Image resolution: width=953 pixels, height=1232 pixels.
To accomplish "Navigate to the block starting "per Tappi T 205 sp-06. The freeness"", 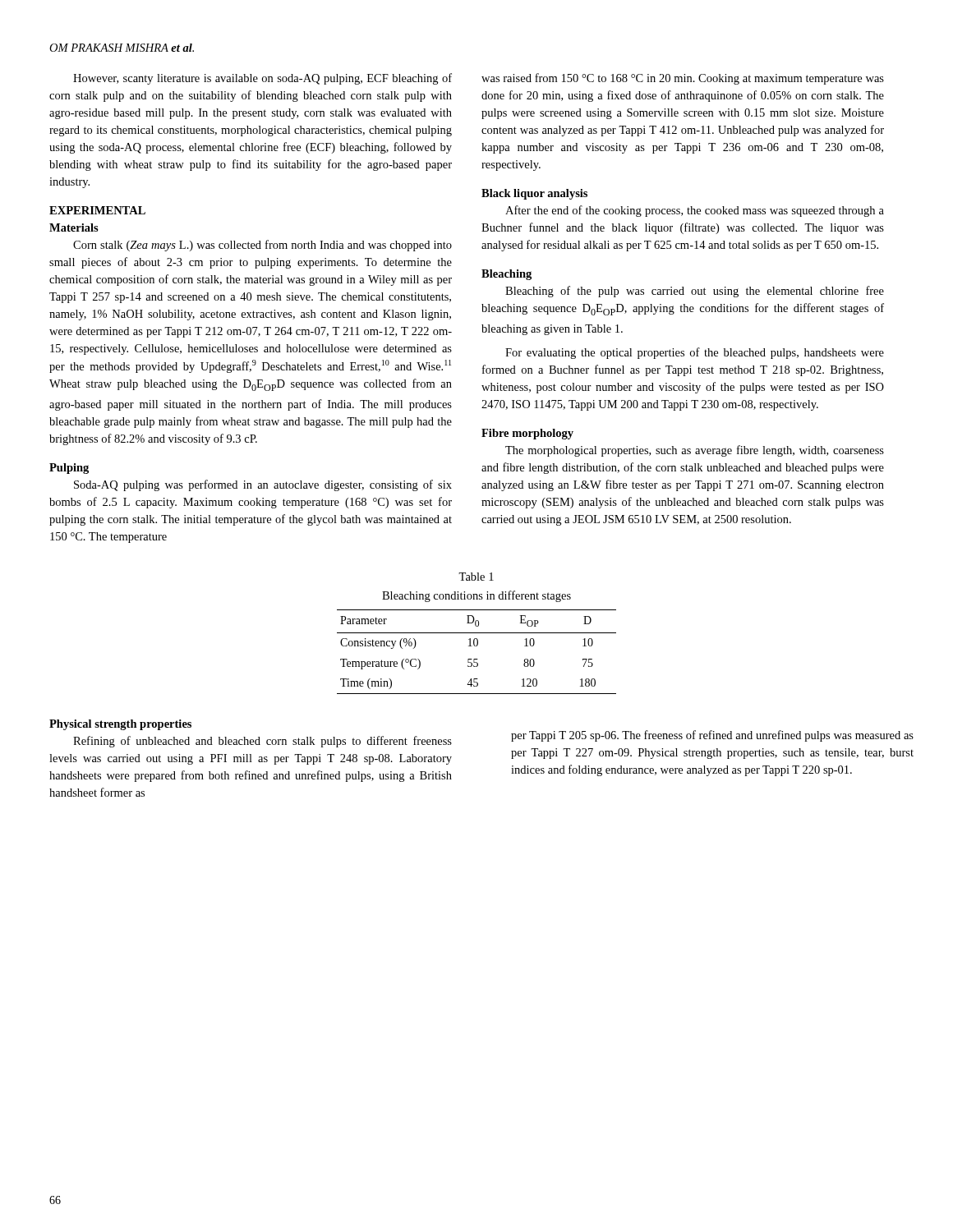I will click(x=712, y=753).
